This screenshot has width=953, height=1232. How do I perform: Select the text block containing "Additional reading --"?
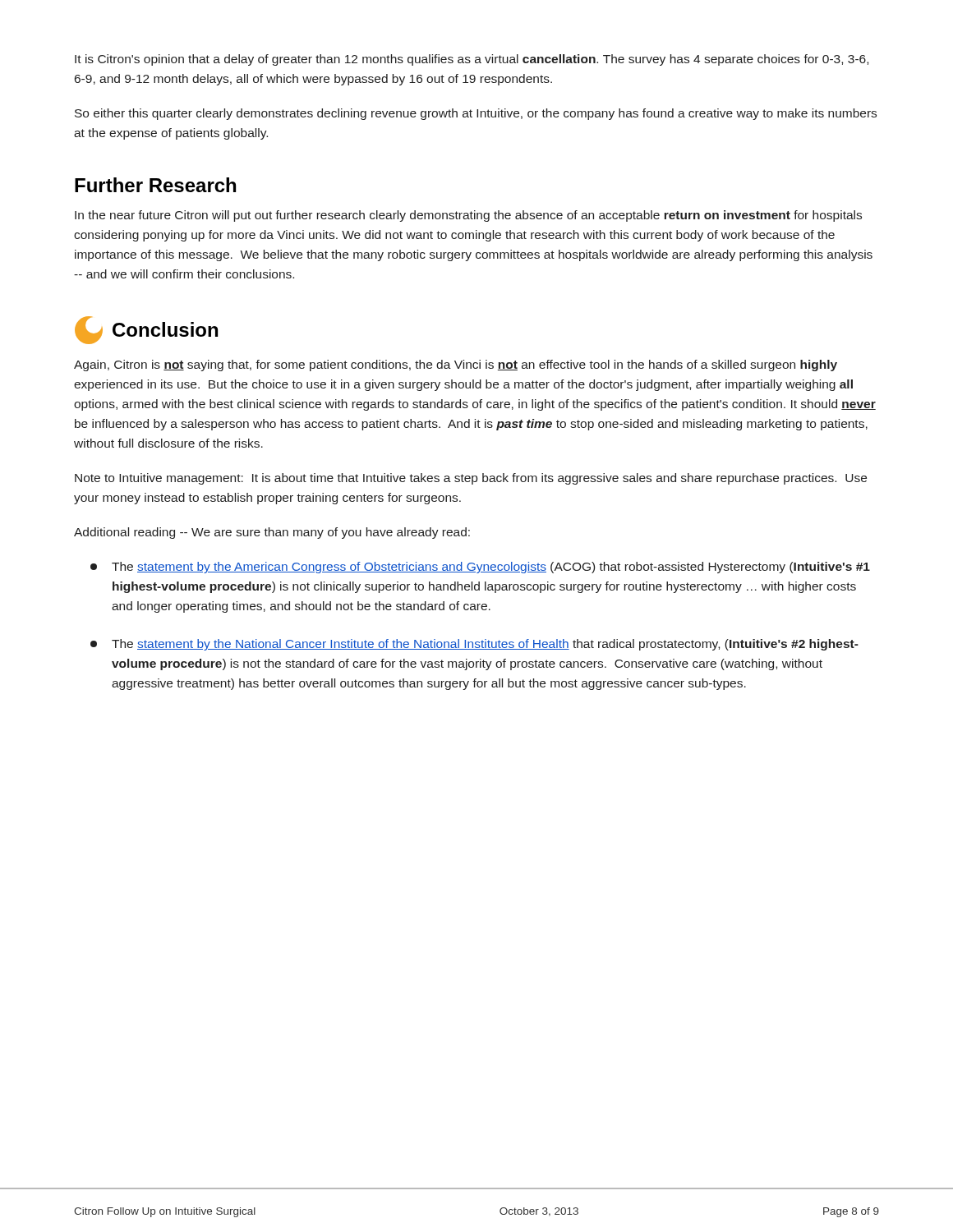(272, 532)
